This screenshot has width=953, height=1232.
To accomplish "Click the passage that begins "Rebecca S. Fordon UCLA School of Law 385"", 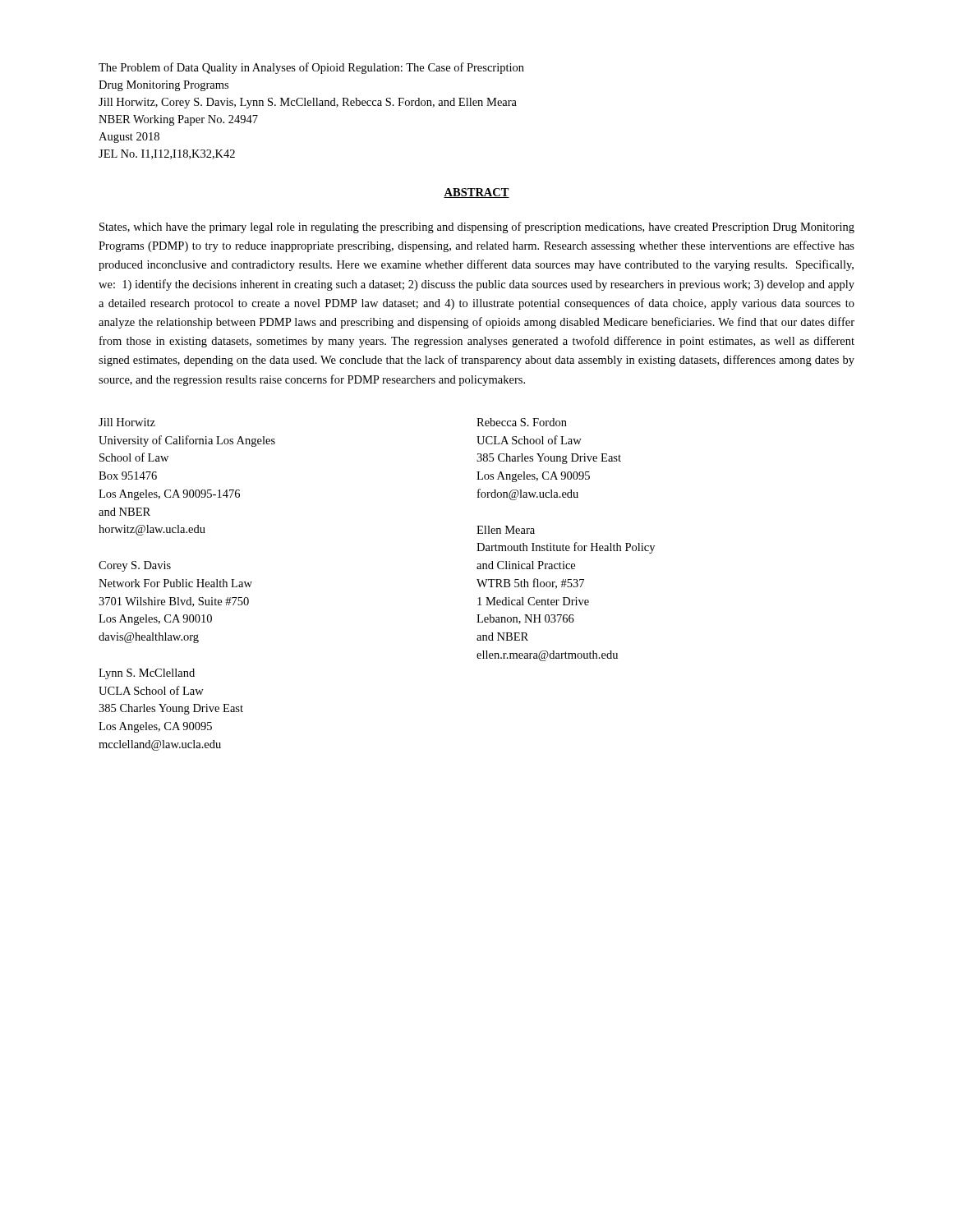I will tap(522, 422).
